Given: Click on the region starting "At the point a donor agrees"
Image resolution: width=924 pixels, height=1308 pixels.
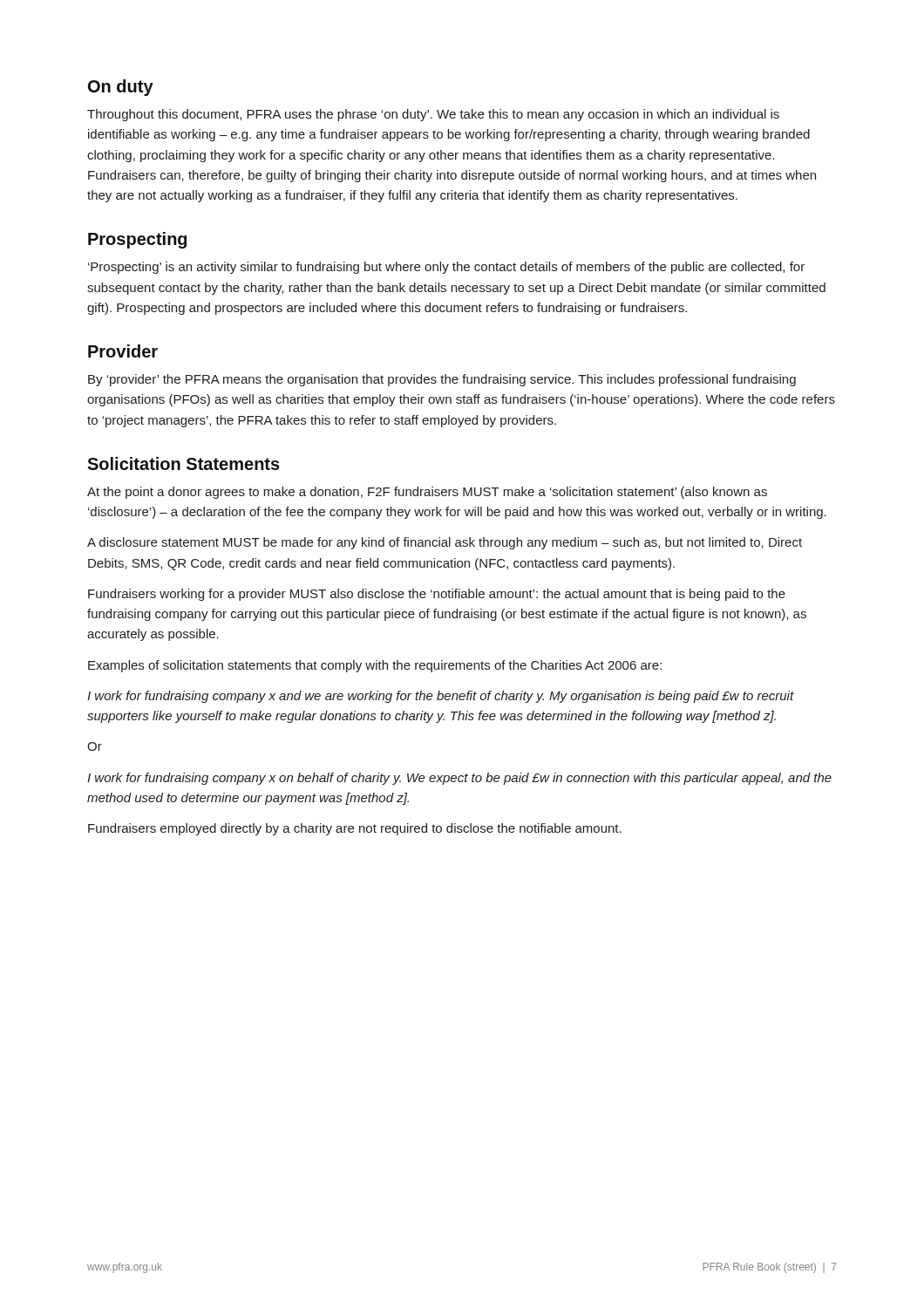Looking at the screenshot, I should click(457, 501).
